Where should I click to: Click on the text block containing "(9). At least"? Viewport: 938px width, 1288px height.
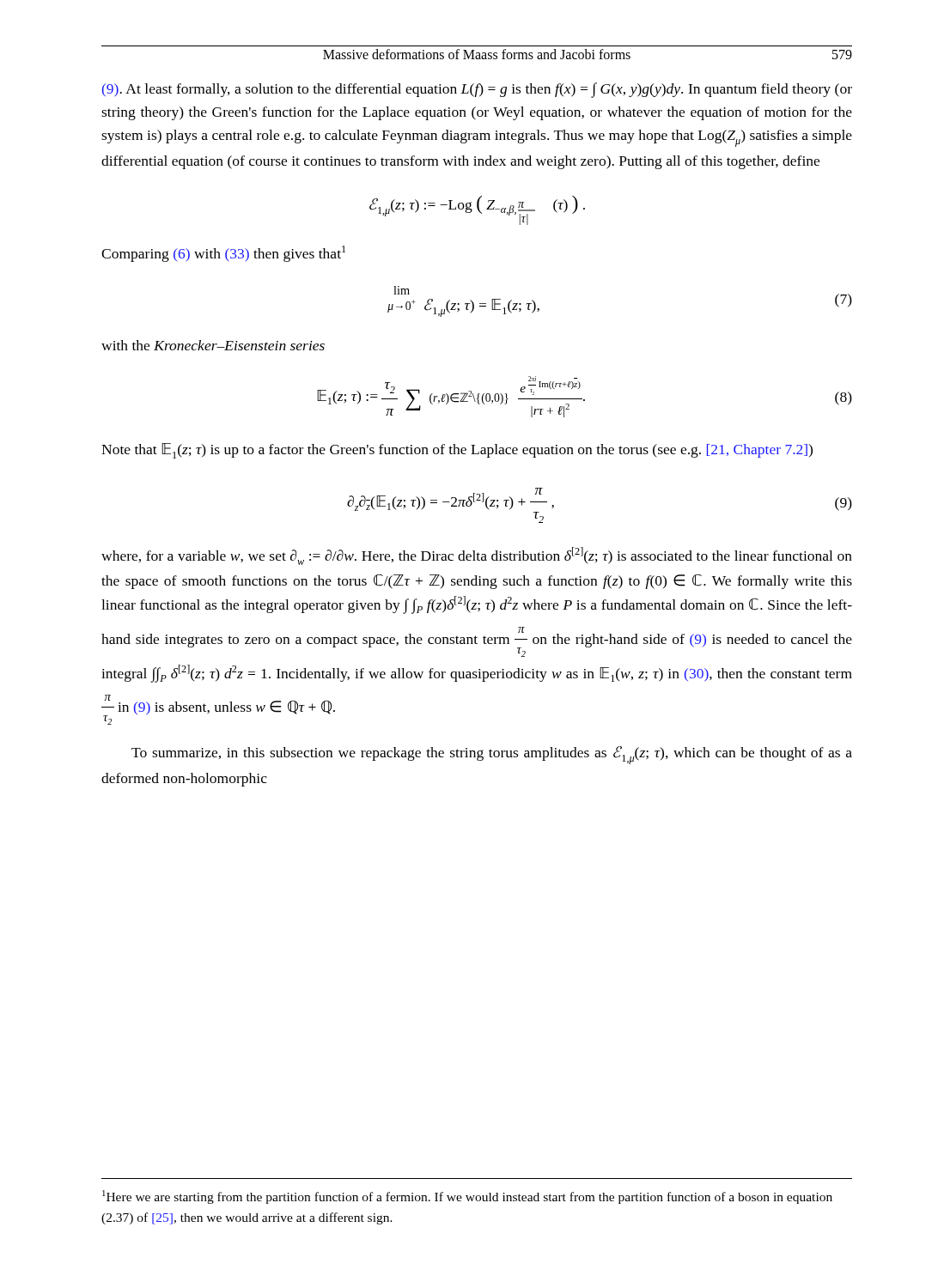pyautogui.click(x=477, y=124)
